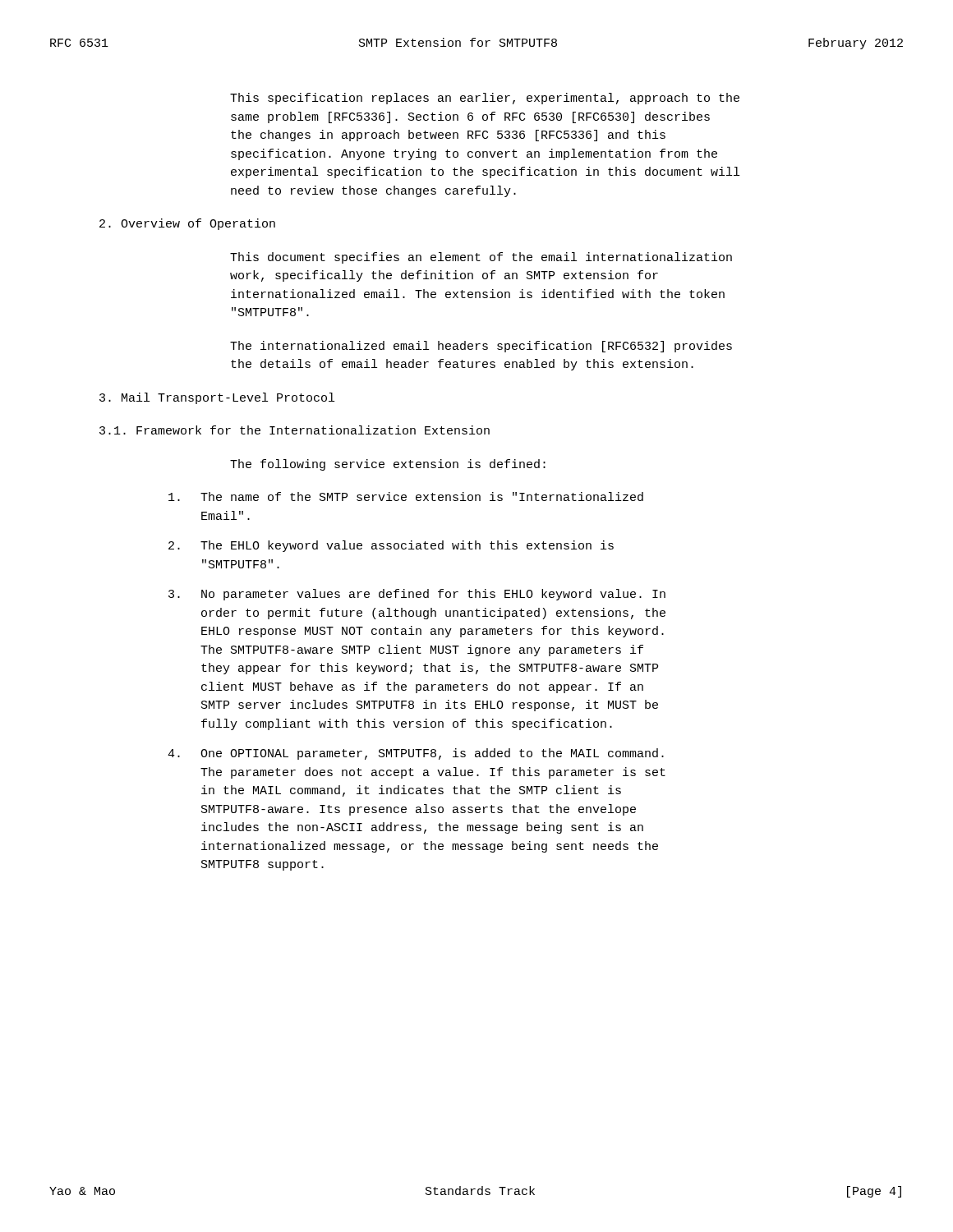Click the passage that begins "This document specifies an element of"

pos(482,286)
